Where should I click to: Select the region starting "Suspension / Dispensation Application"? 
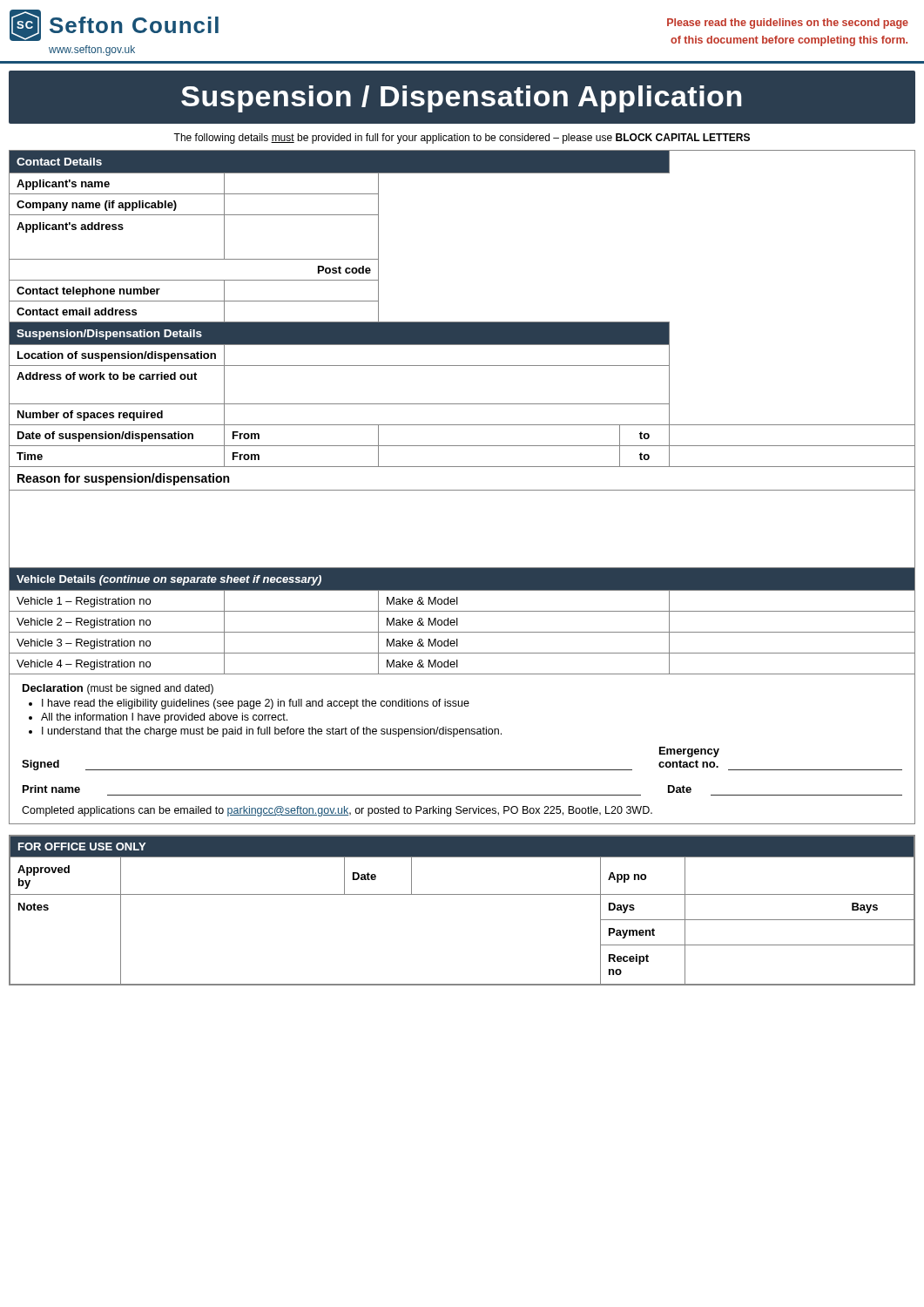[x=462, y=96]
